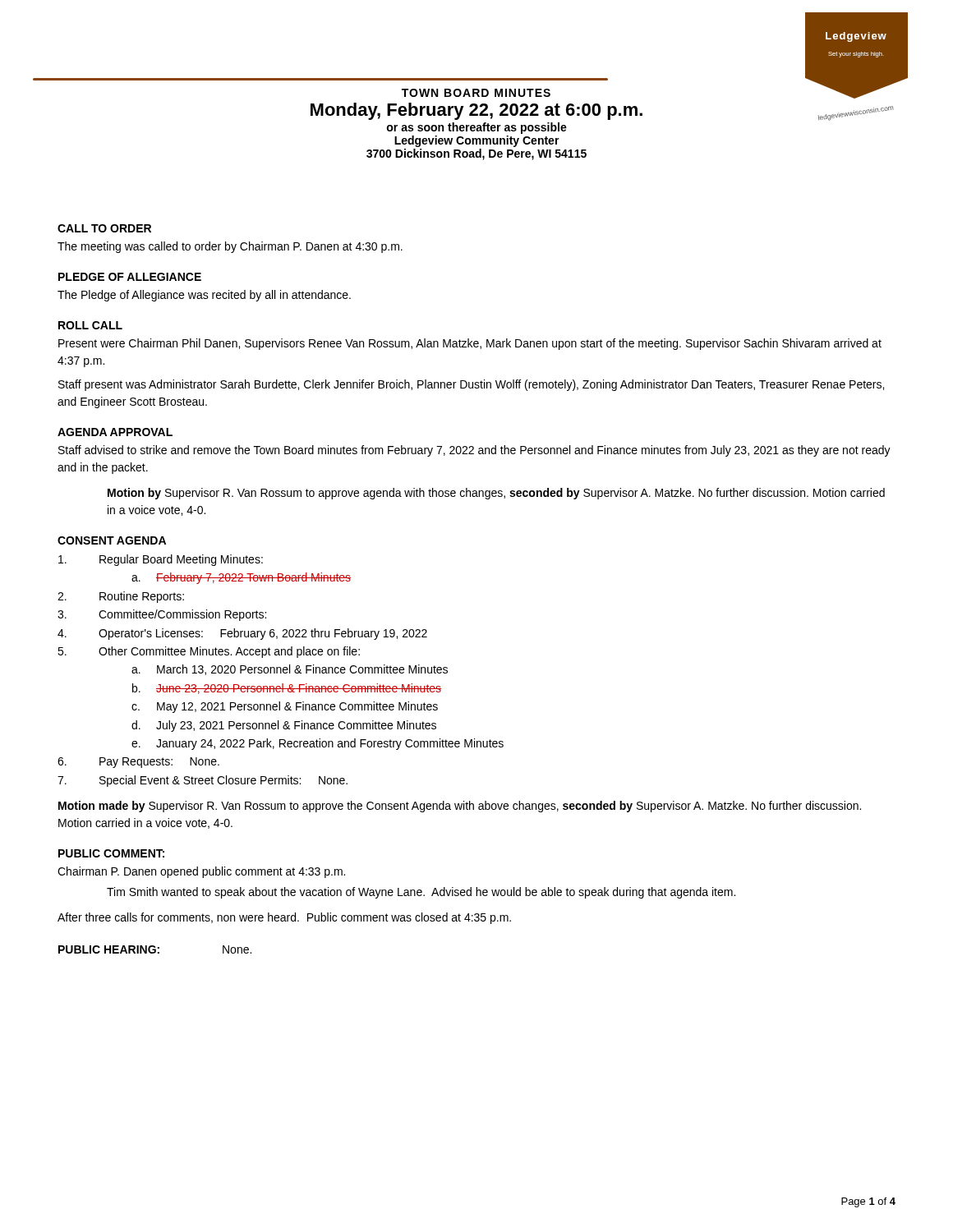Image resolution: width=953 pixels, height=1232 pixels.
Task: Point to "2. Routine Reports:"
Action: click(121, 597)
